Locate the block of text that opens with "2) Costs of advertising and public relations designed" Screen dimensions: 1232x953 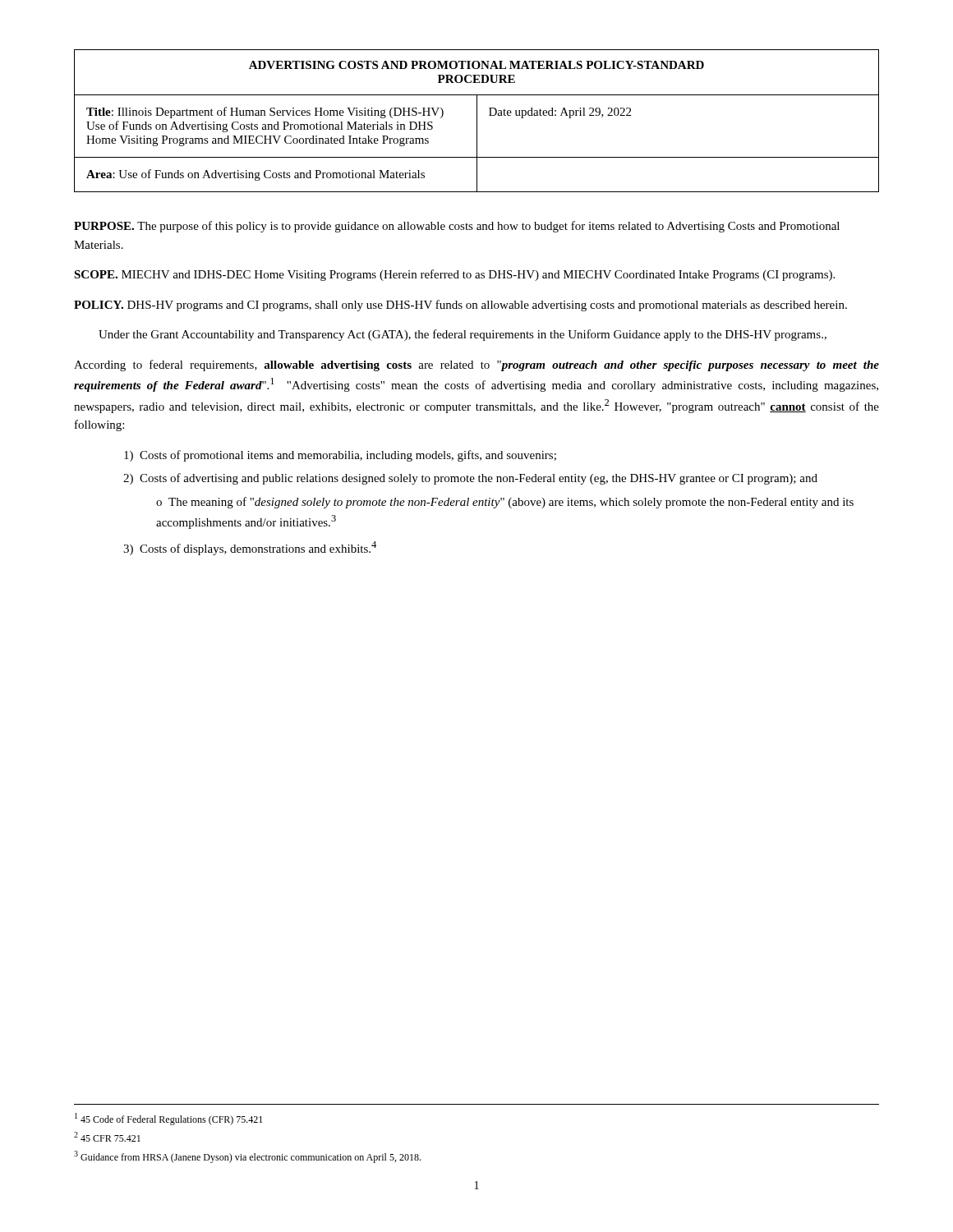(x=470, y=478)
